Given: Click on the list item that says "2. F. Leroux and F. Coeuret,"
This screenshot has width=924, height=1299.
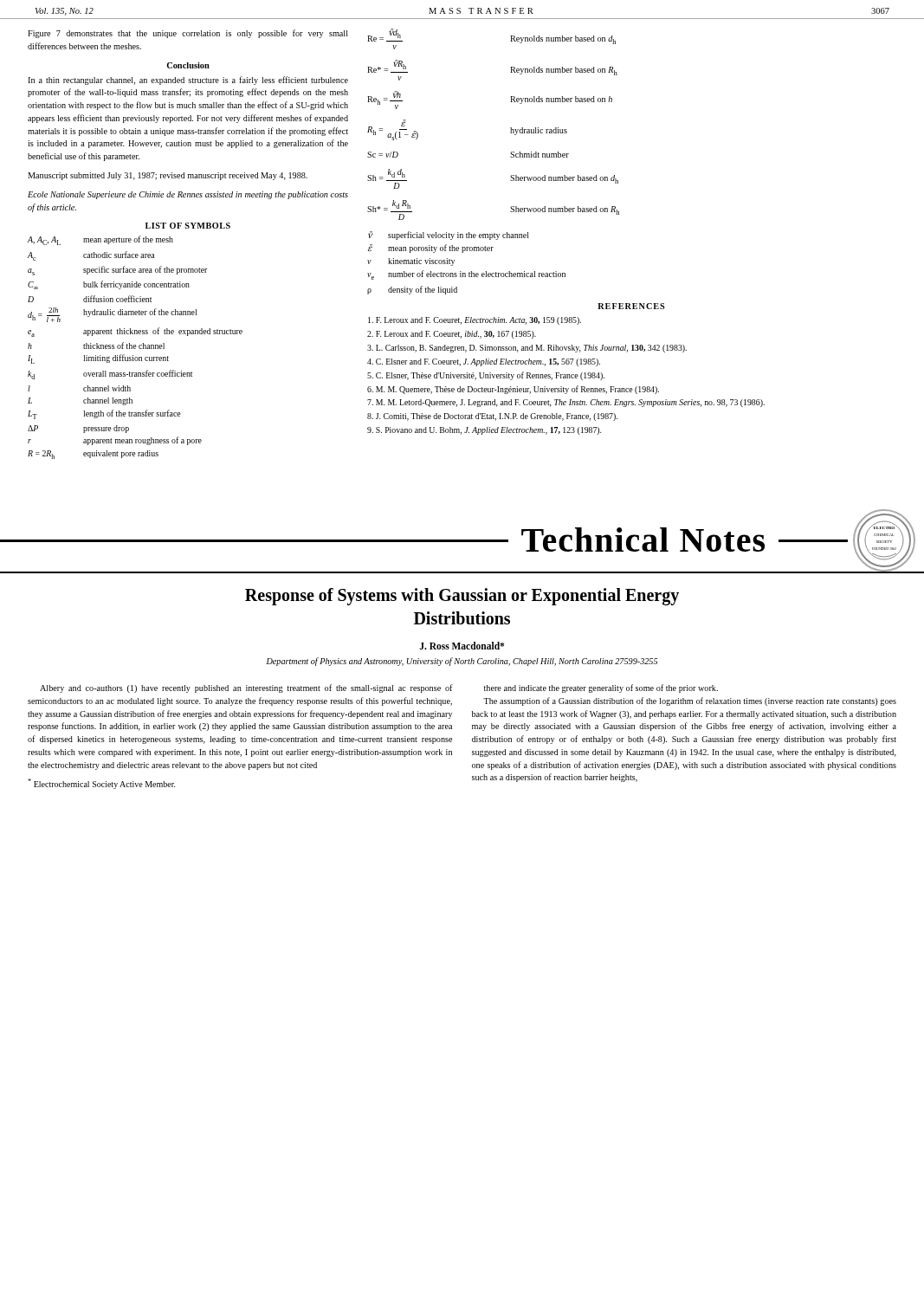Looking at the screenshot, I should click(x=452, y=334).
